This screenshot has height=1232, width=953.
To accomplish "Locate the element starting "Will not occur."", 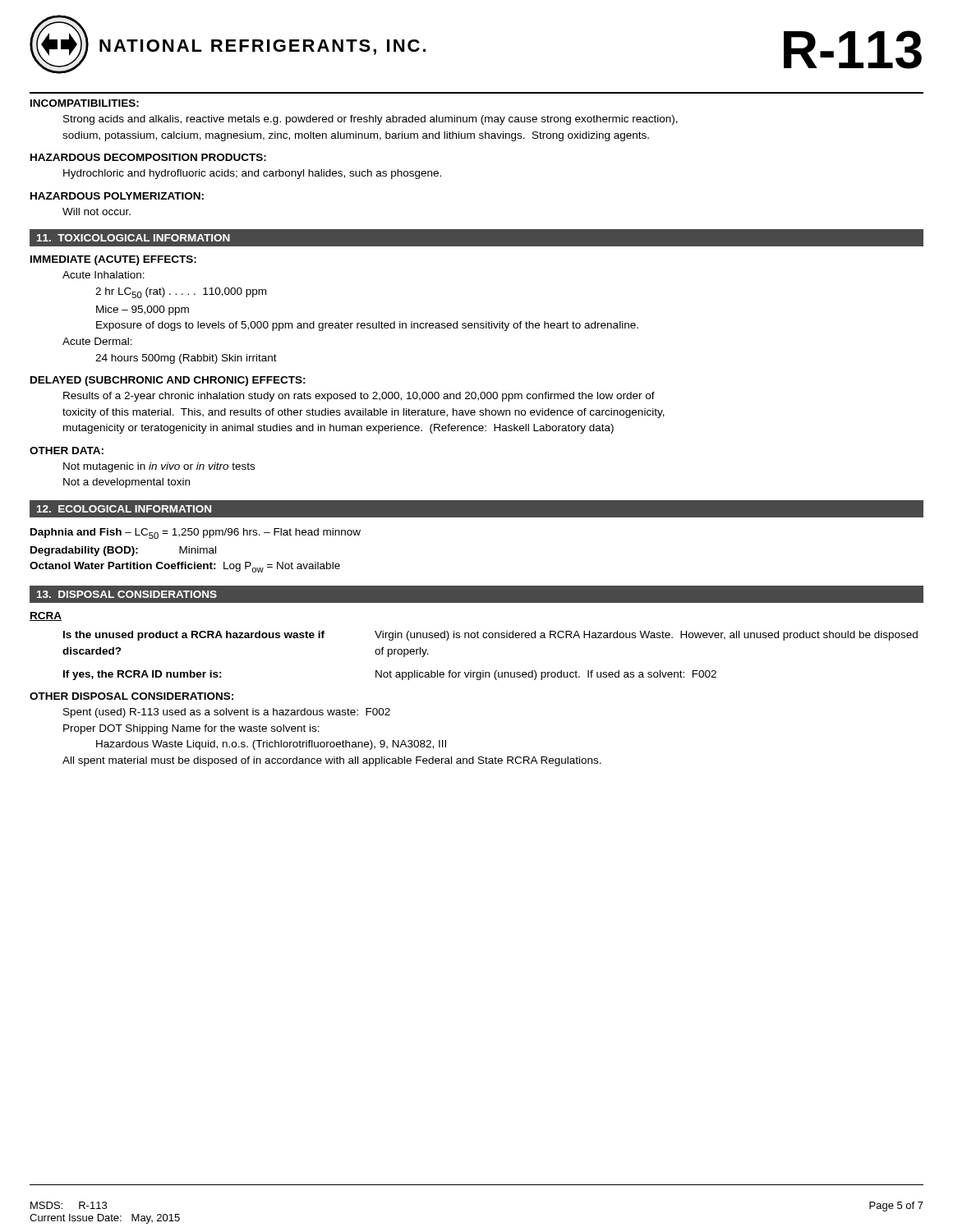I will (97, 211).
